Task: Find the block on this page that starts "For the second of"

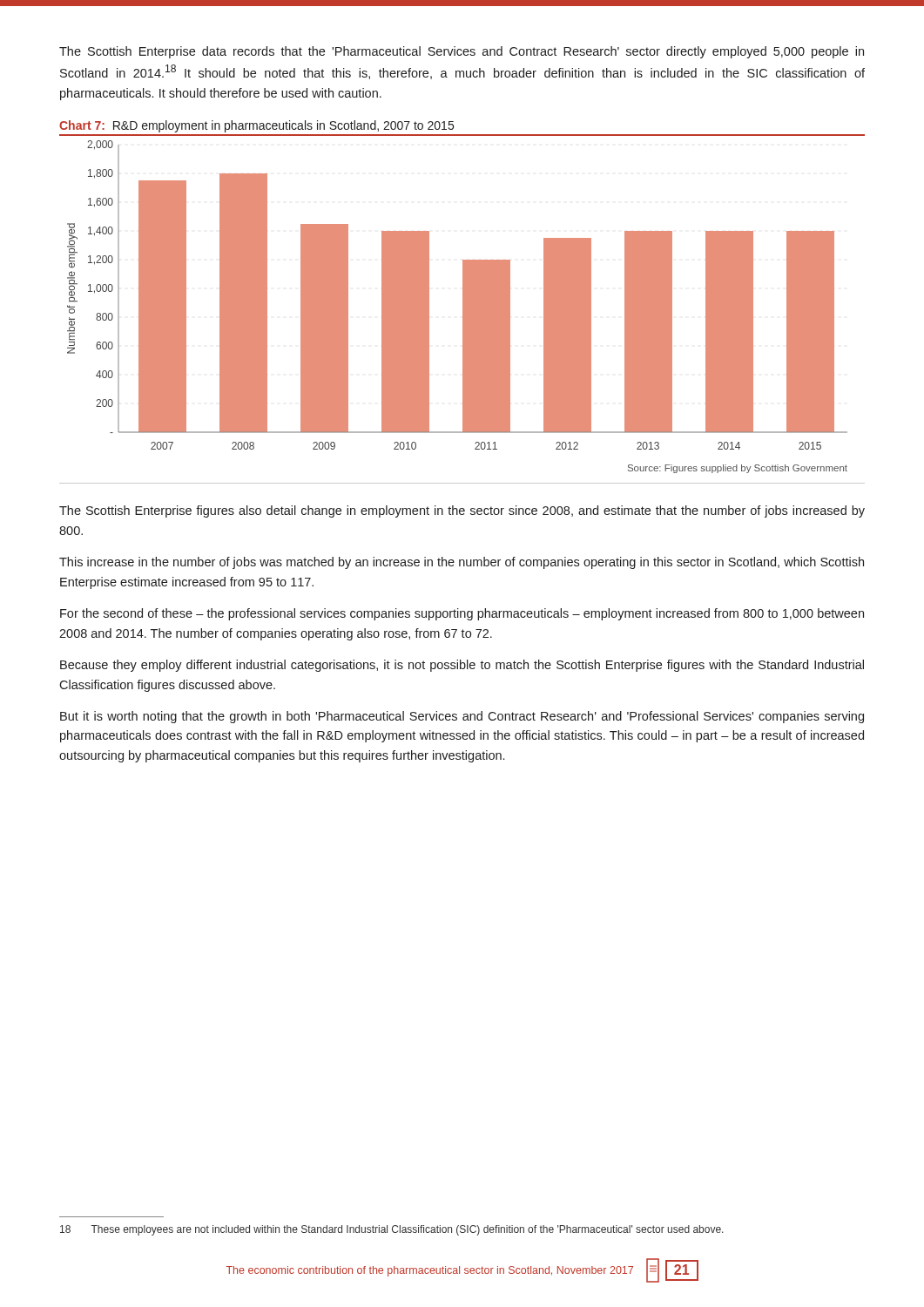Action: (x=462, y=623)
